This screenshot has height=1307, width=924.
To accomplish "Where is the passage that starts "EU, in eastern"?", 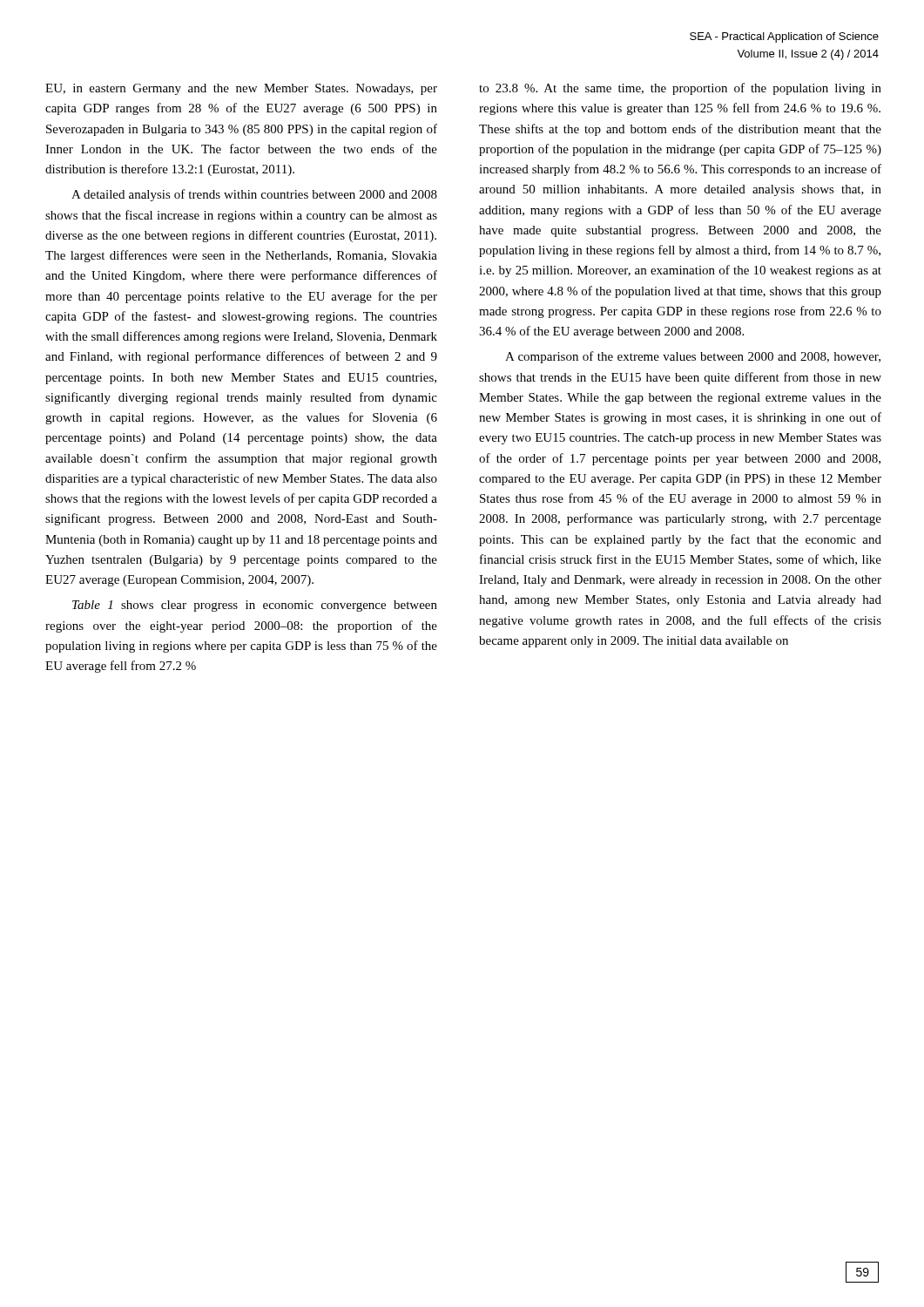I will coord(241,377).
